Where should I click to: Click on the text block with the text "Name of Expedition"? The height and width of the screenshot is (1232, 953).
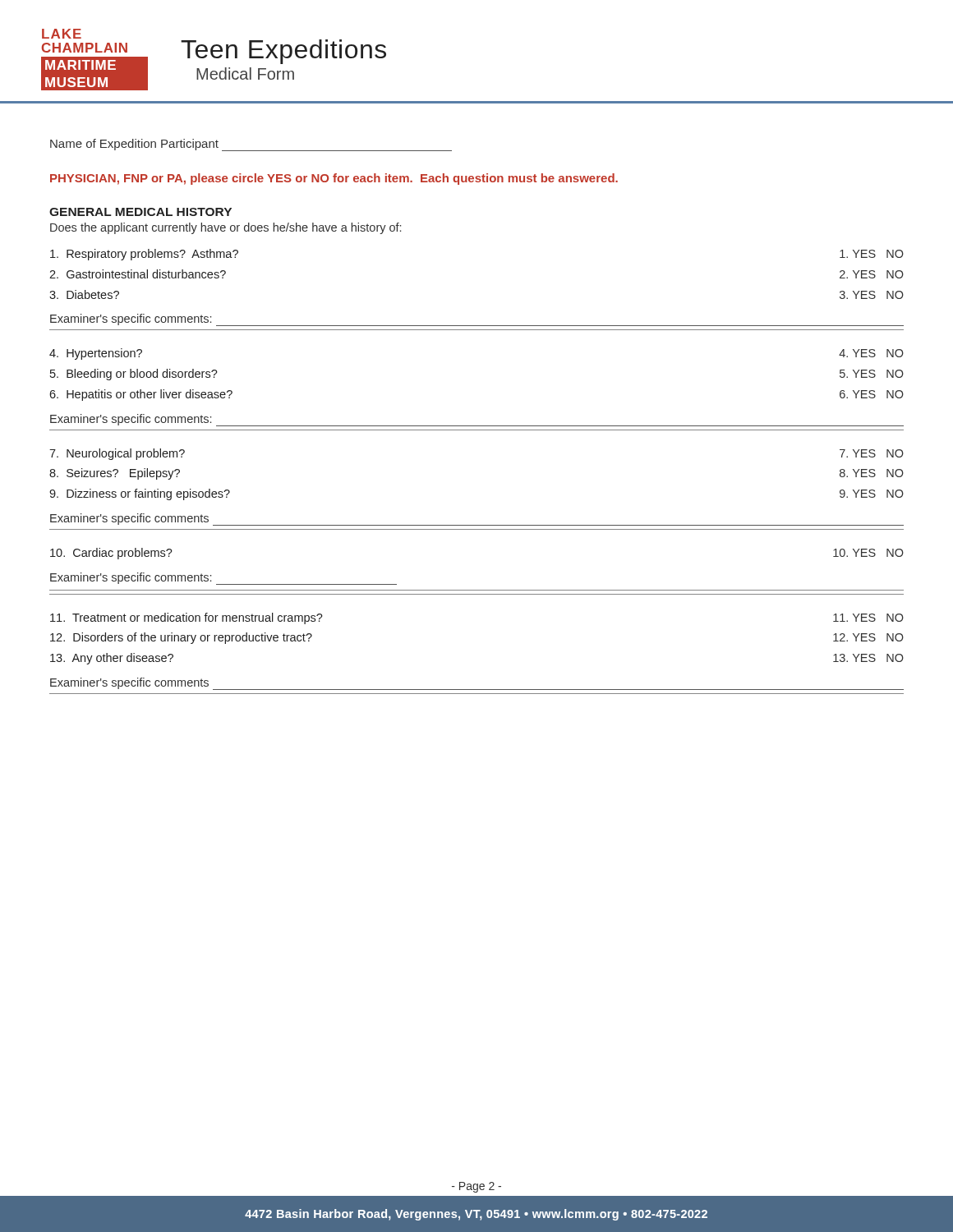[x=251, y=144]
